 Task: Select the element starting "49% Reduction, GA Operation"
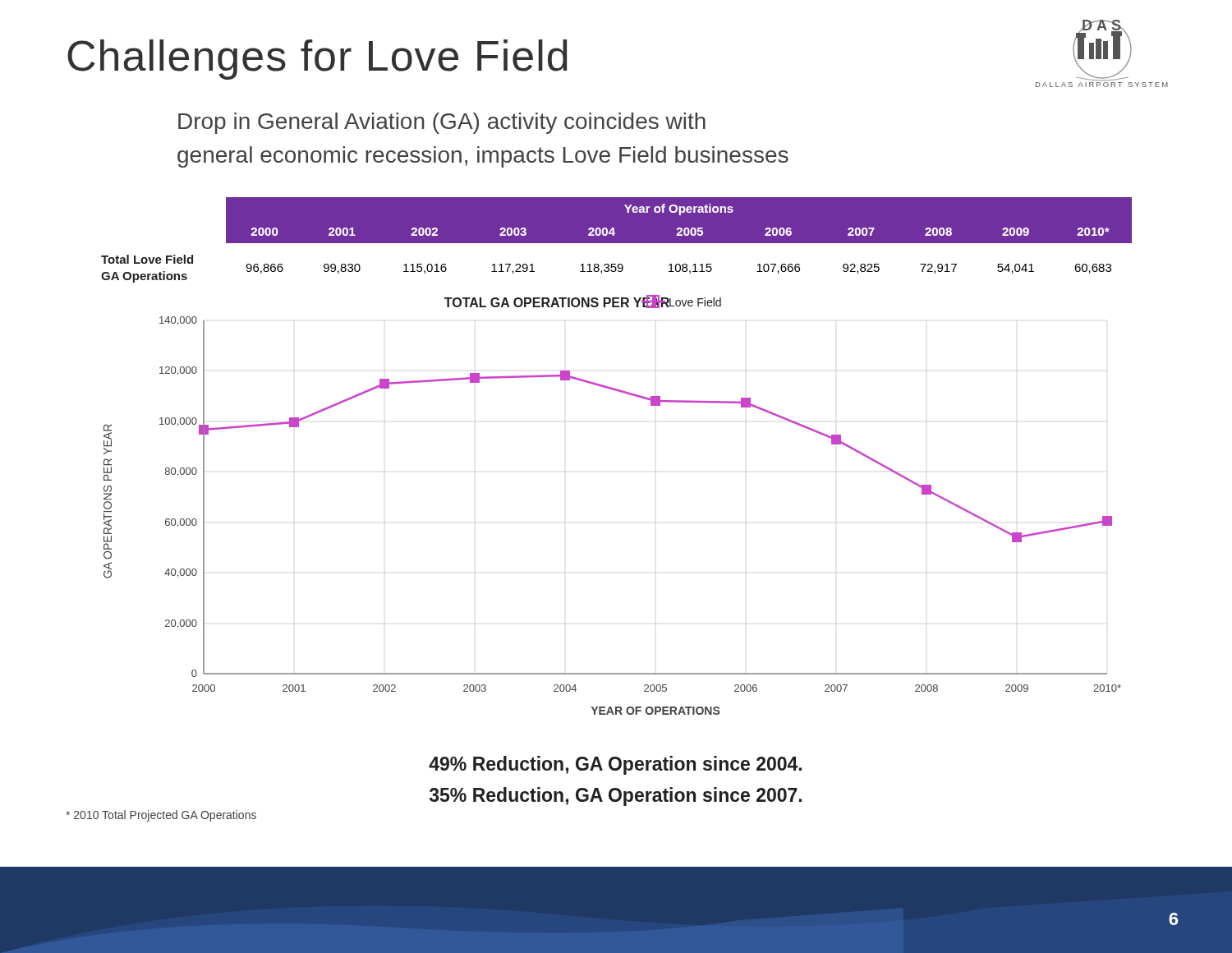[x=616, y=780]
